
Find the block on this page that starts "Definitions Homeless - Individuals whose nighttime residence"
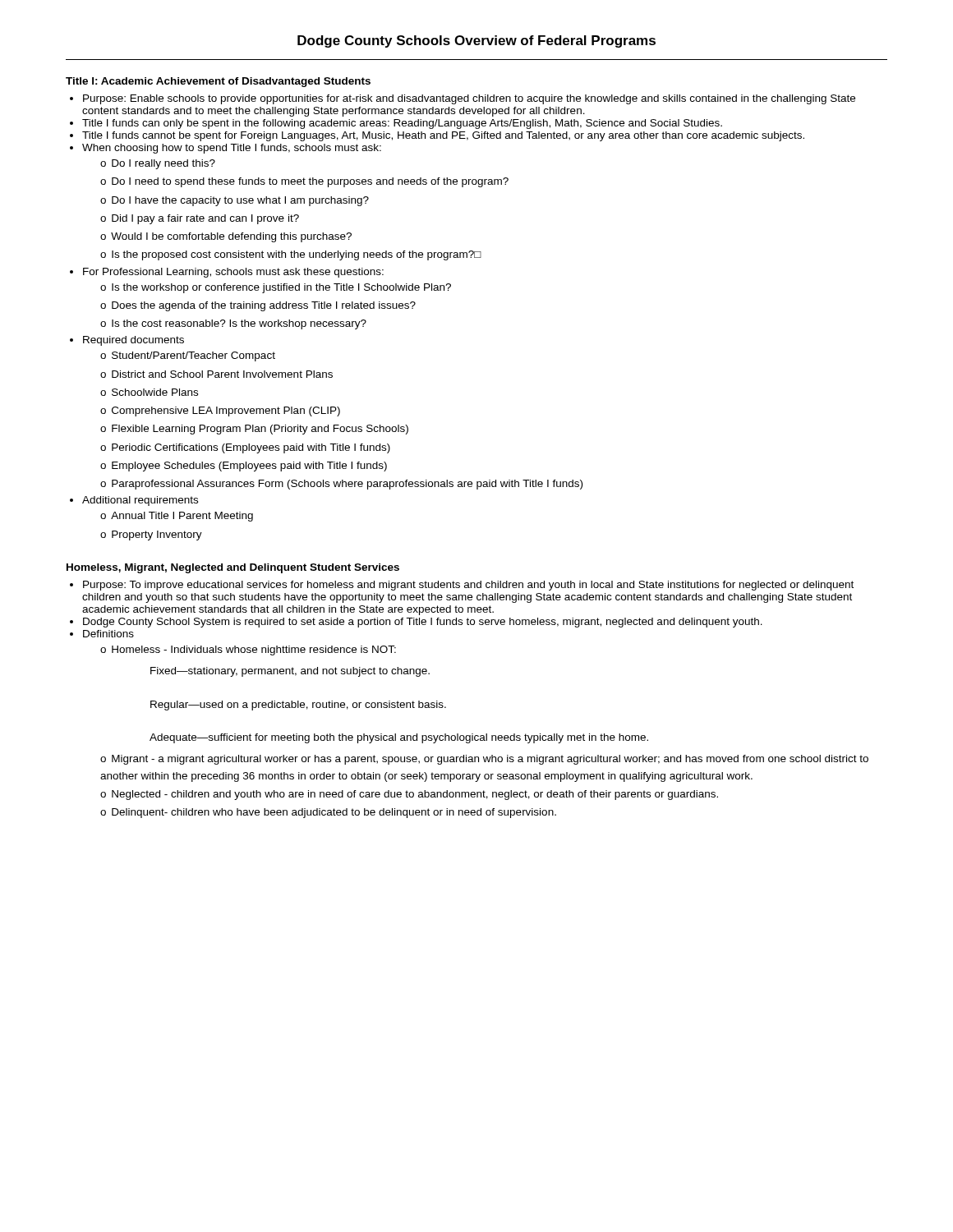485,724
